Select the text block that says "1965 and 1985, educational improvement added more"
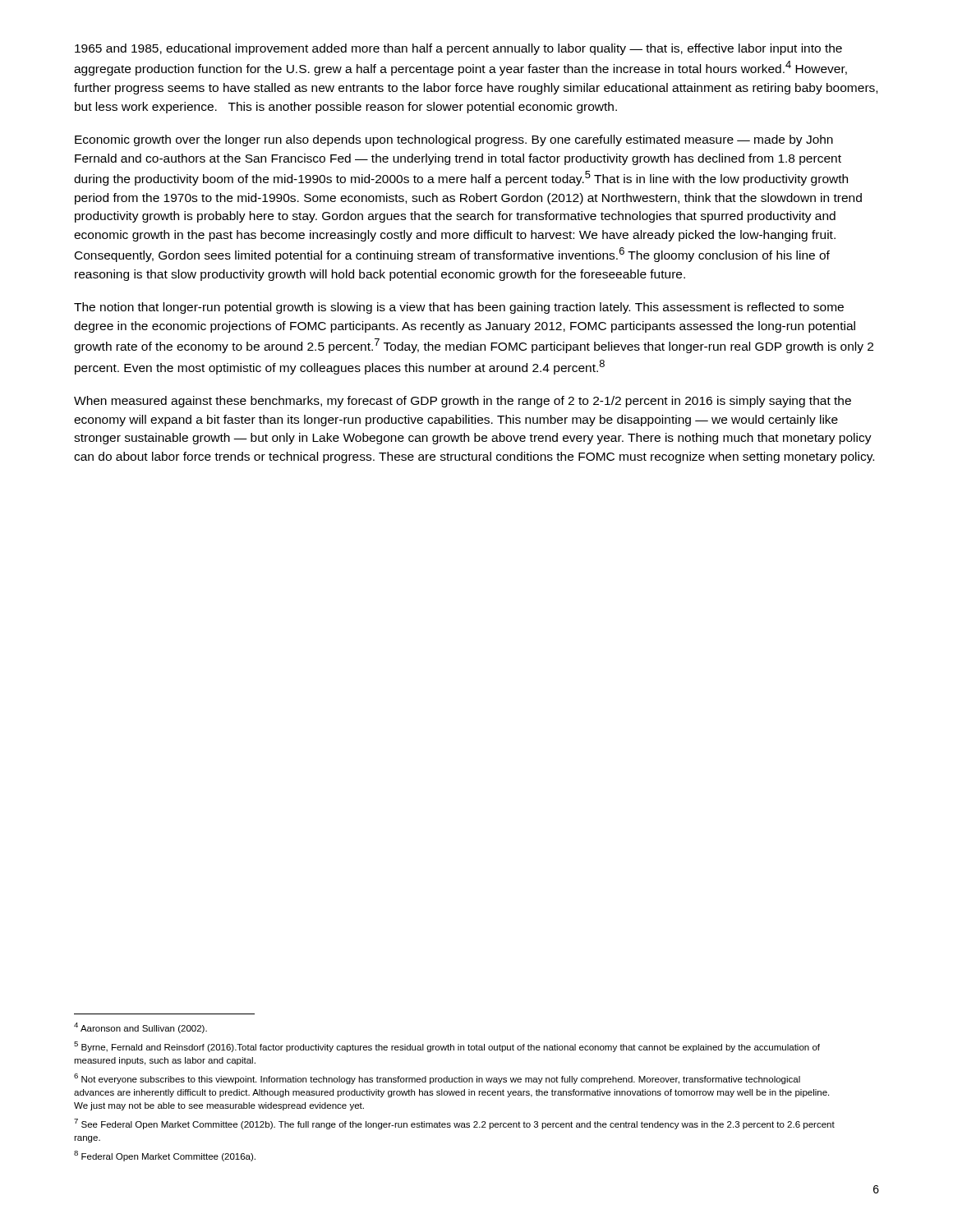 (x=476, y=77)
